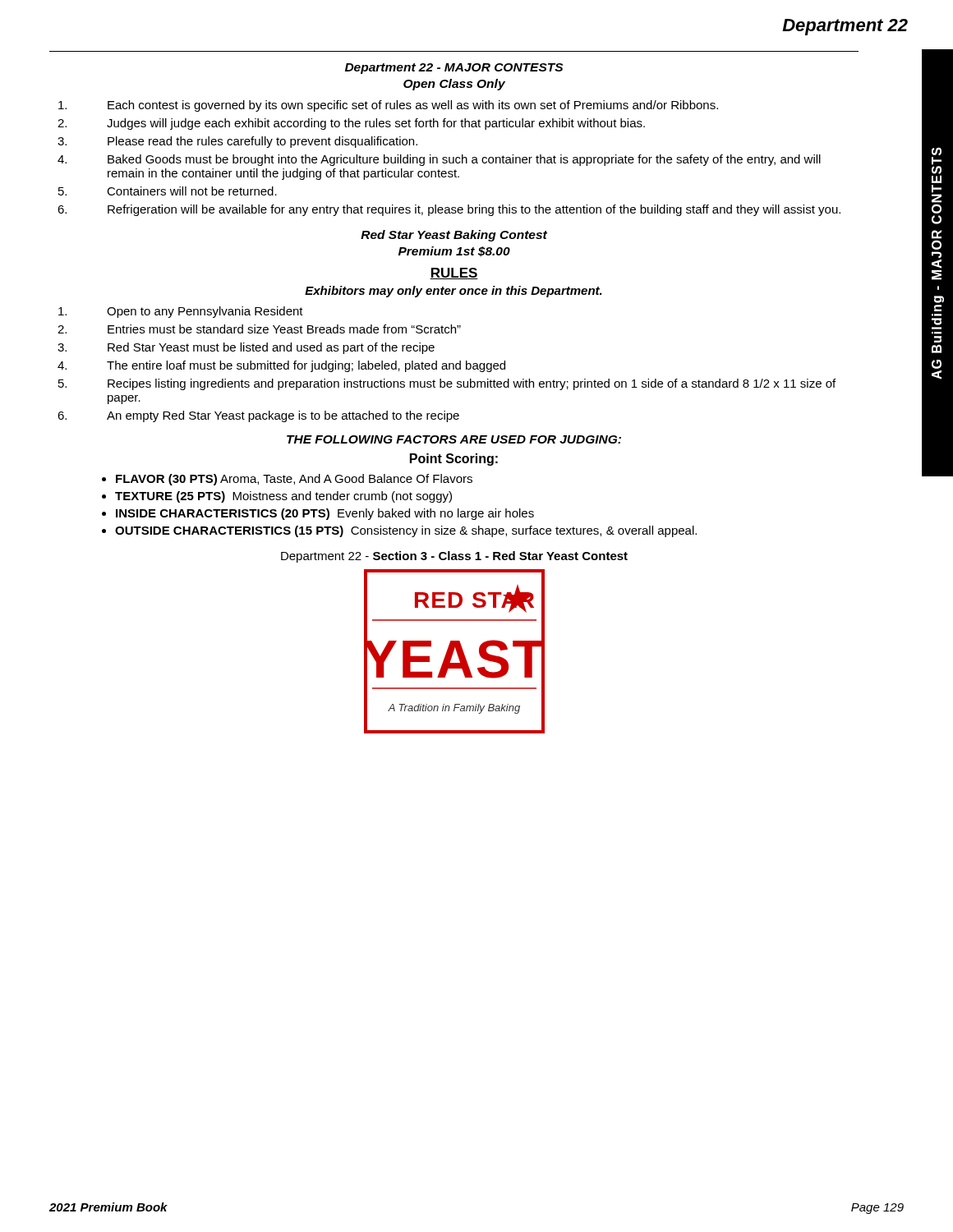Find the block starting "Exhibitors may only enter once"

[x=454, y=290]
